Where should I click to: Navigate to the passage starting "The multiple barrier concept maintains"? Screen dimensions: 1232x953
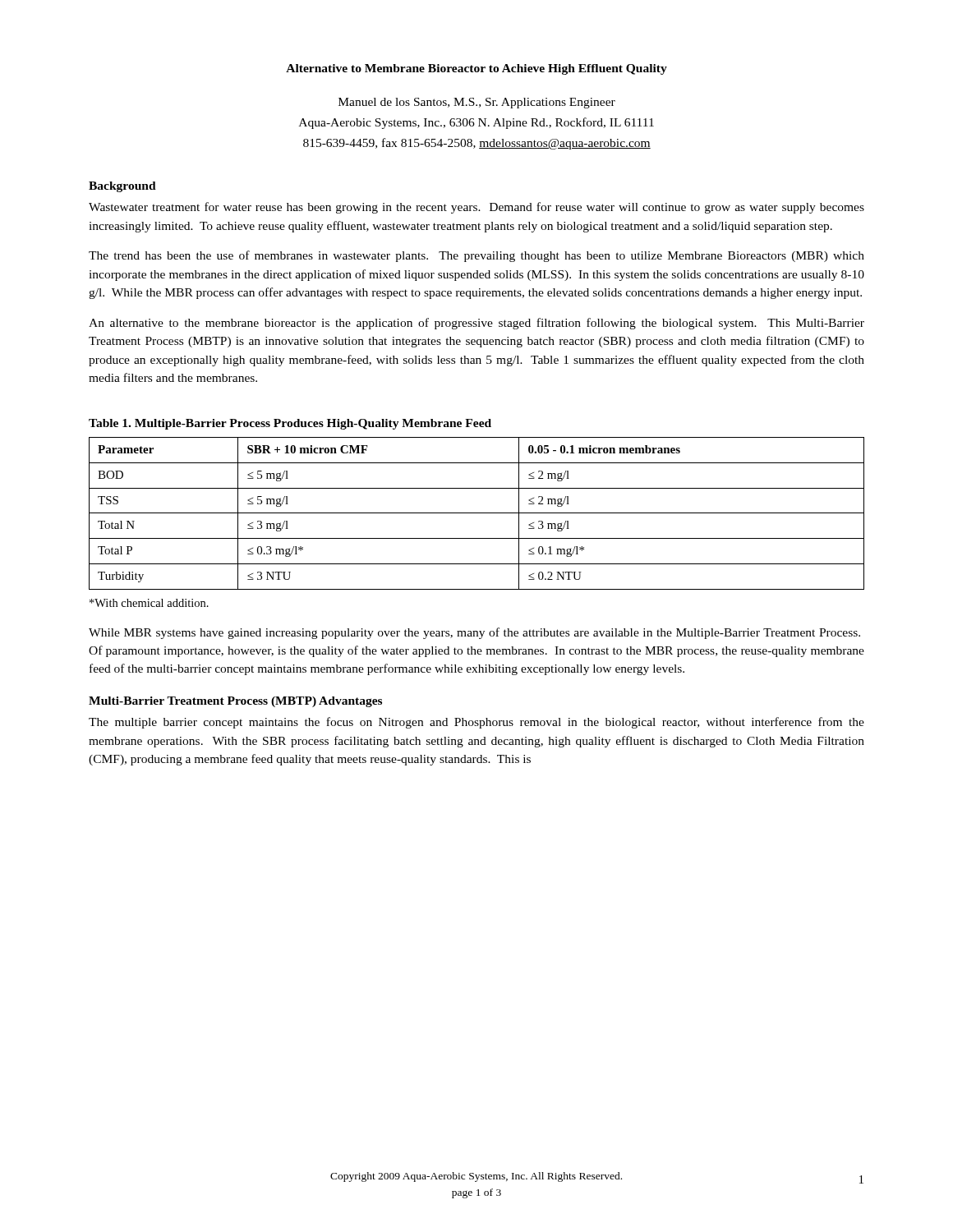pyautogui.click(x=476, y=740)
